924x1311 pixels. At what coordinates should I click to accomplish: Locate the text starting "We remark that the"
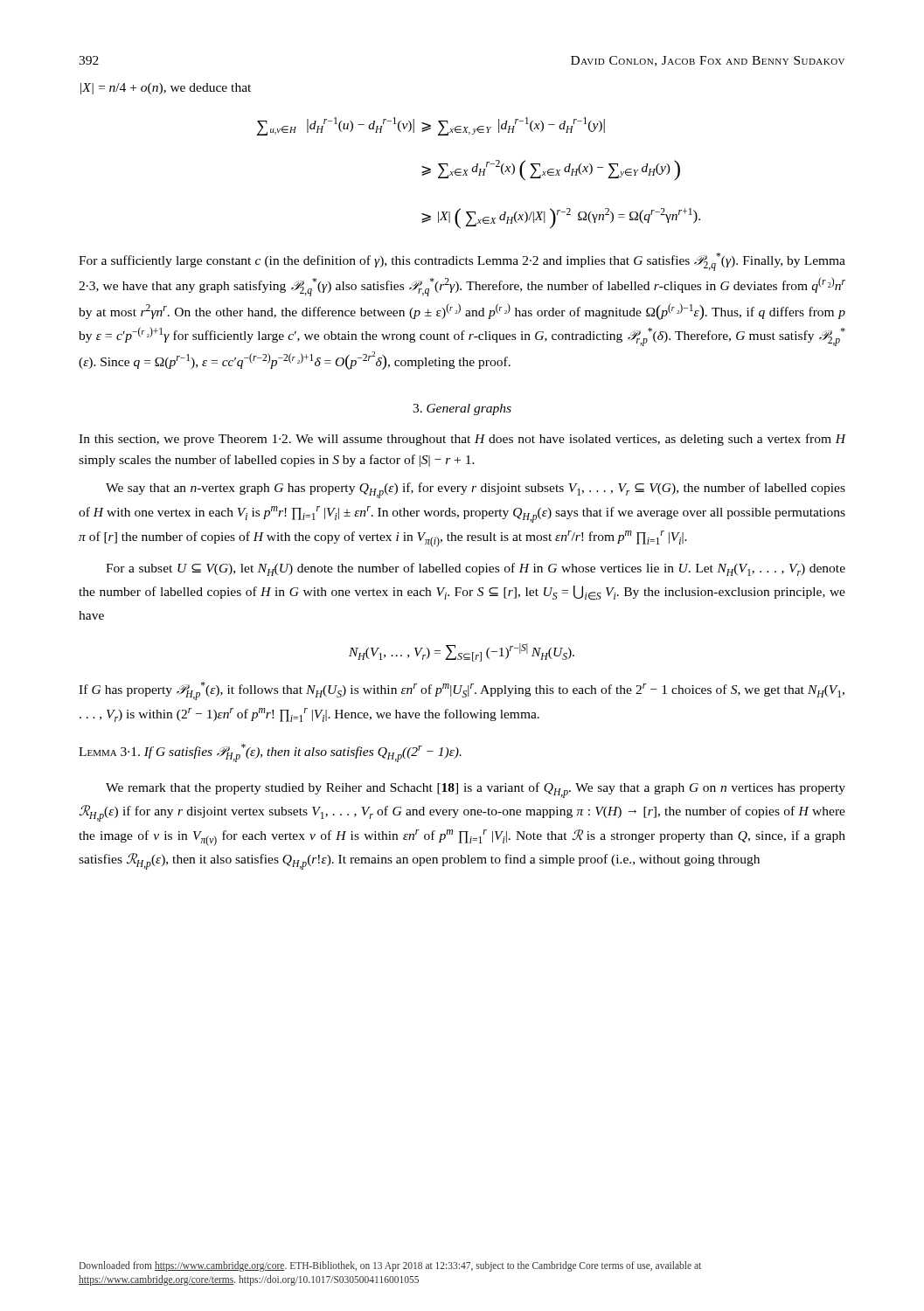pos(462,825)
